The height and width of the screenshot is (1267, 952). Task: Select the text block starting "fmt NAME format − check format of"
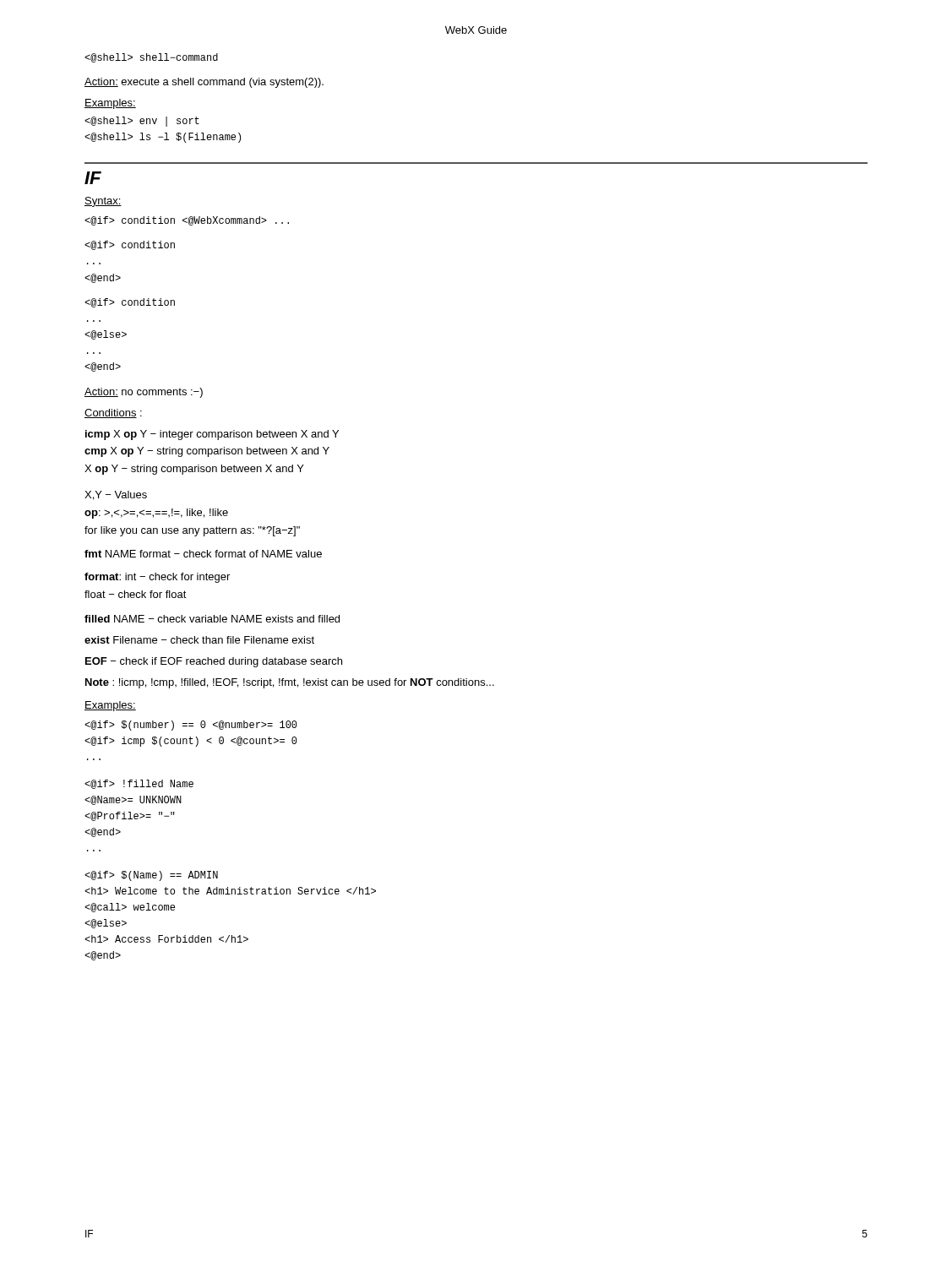[203, 554]
